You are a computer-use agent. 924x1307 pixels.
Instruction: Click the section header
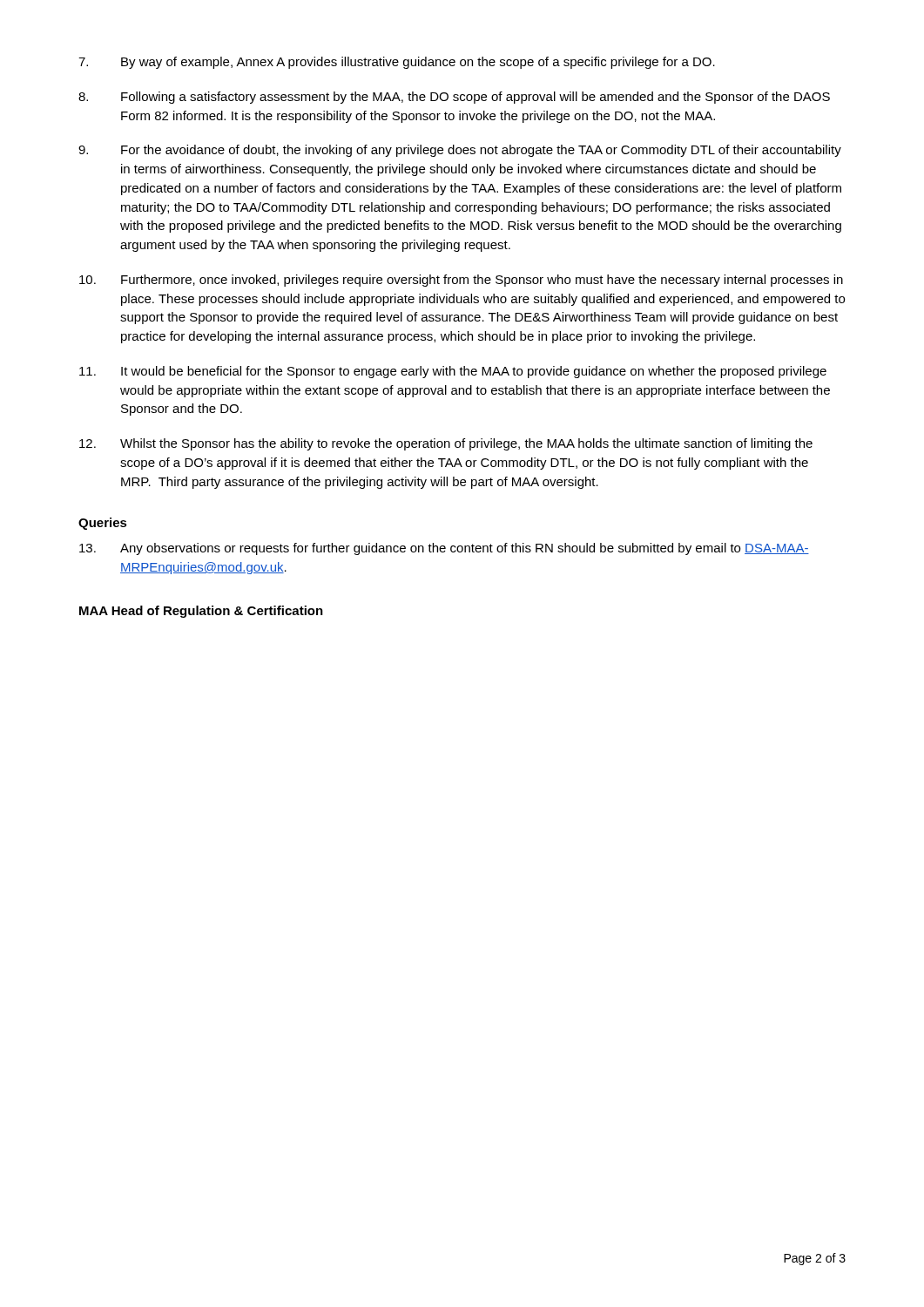coord(103,523)
